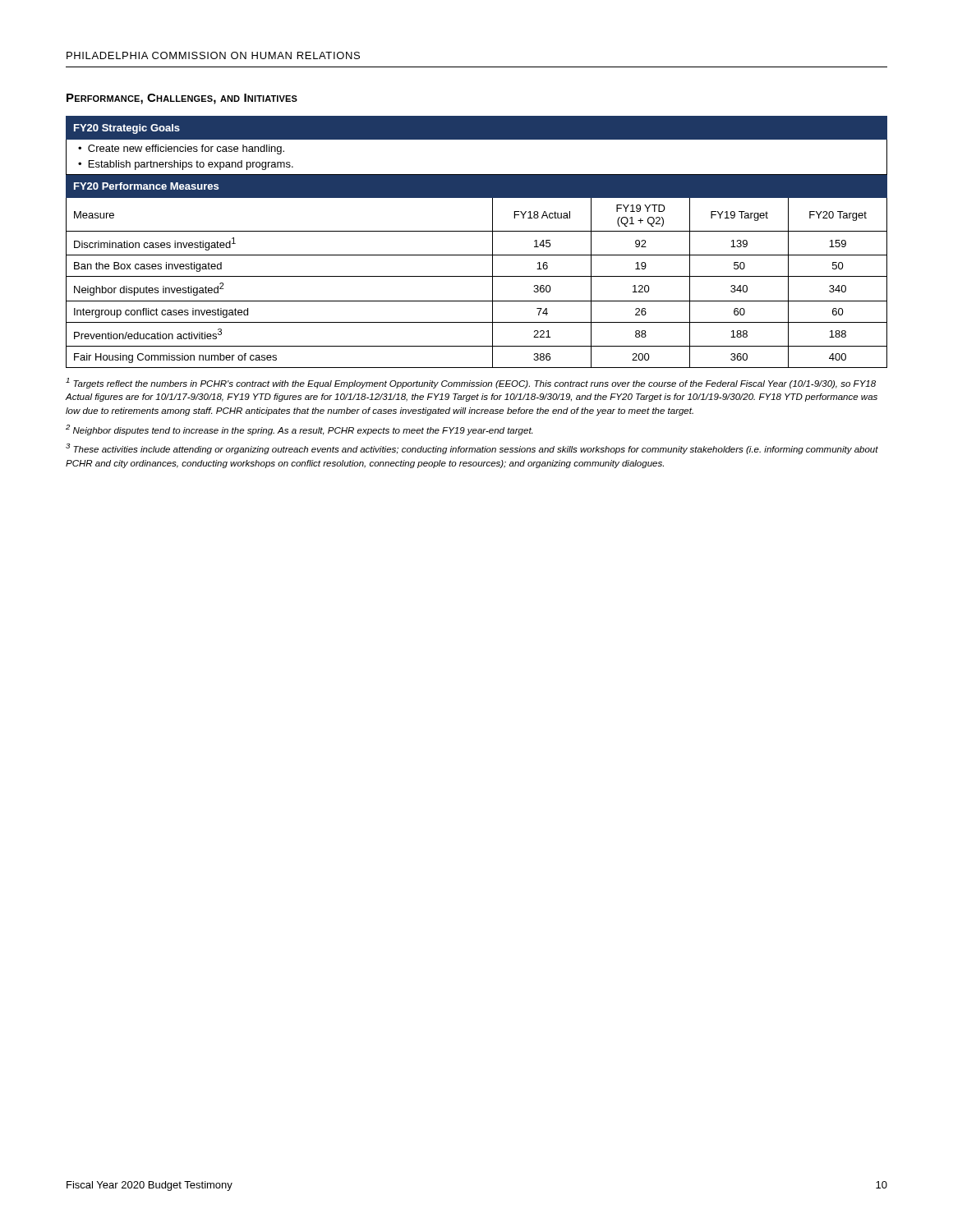
Task: Locate the section header that says "Performance, Challenges, and Initiatives"
Action: pos(182,97)
